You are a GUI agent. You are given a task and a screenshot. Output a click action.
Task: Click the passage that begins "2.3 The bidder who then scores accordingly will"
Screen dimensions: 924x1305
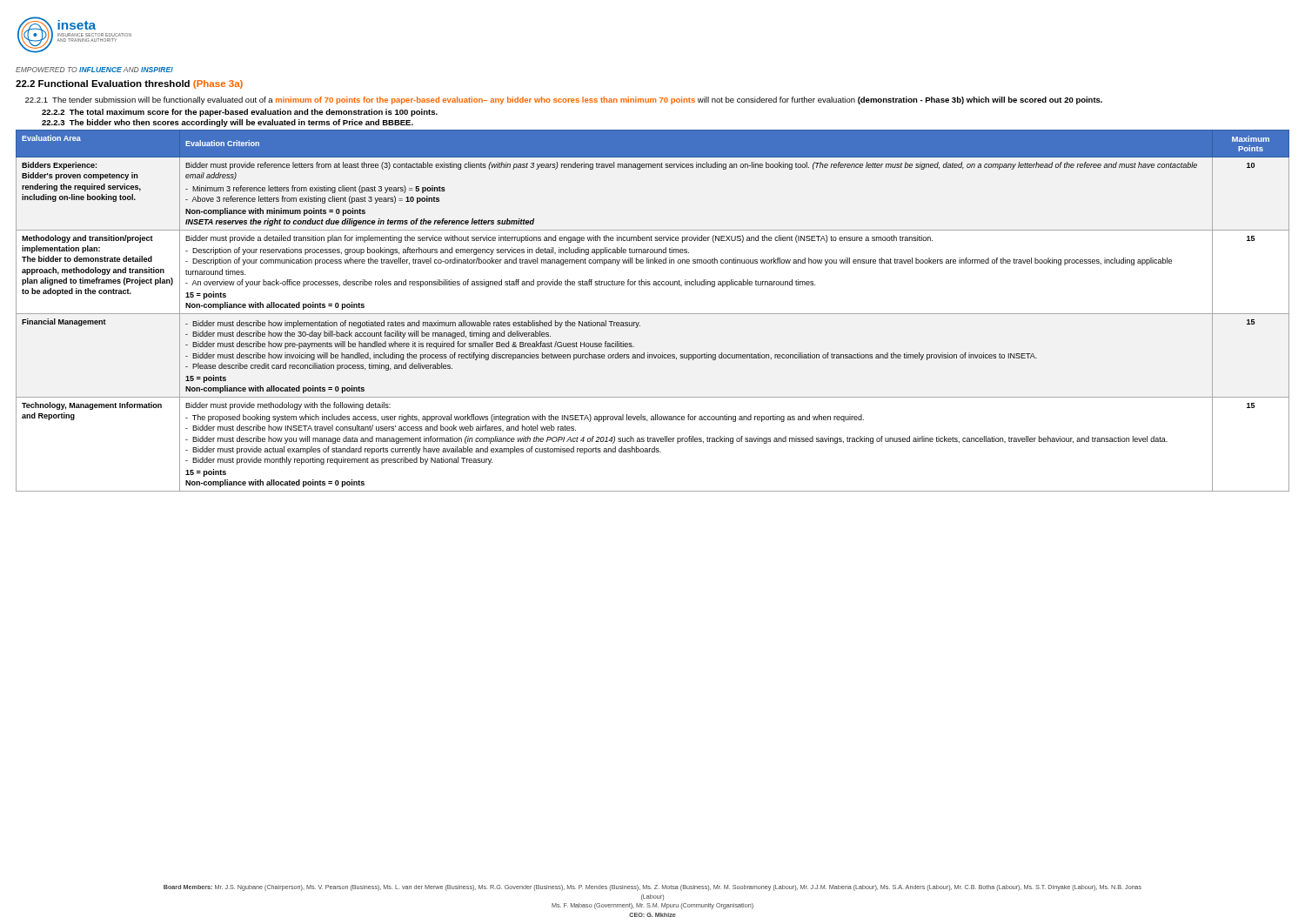pyautogui.click(x=228, y=123)
